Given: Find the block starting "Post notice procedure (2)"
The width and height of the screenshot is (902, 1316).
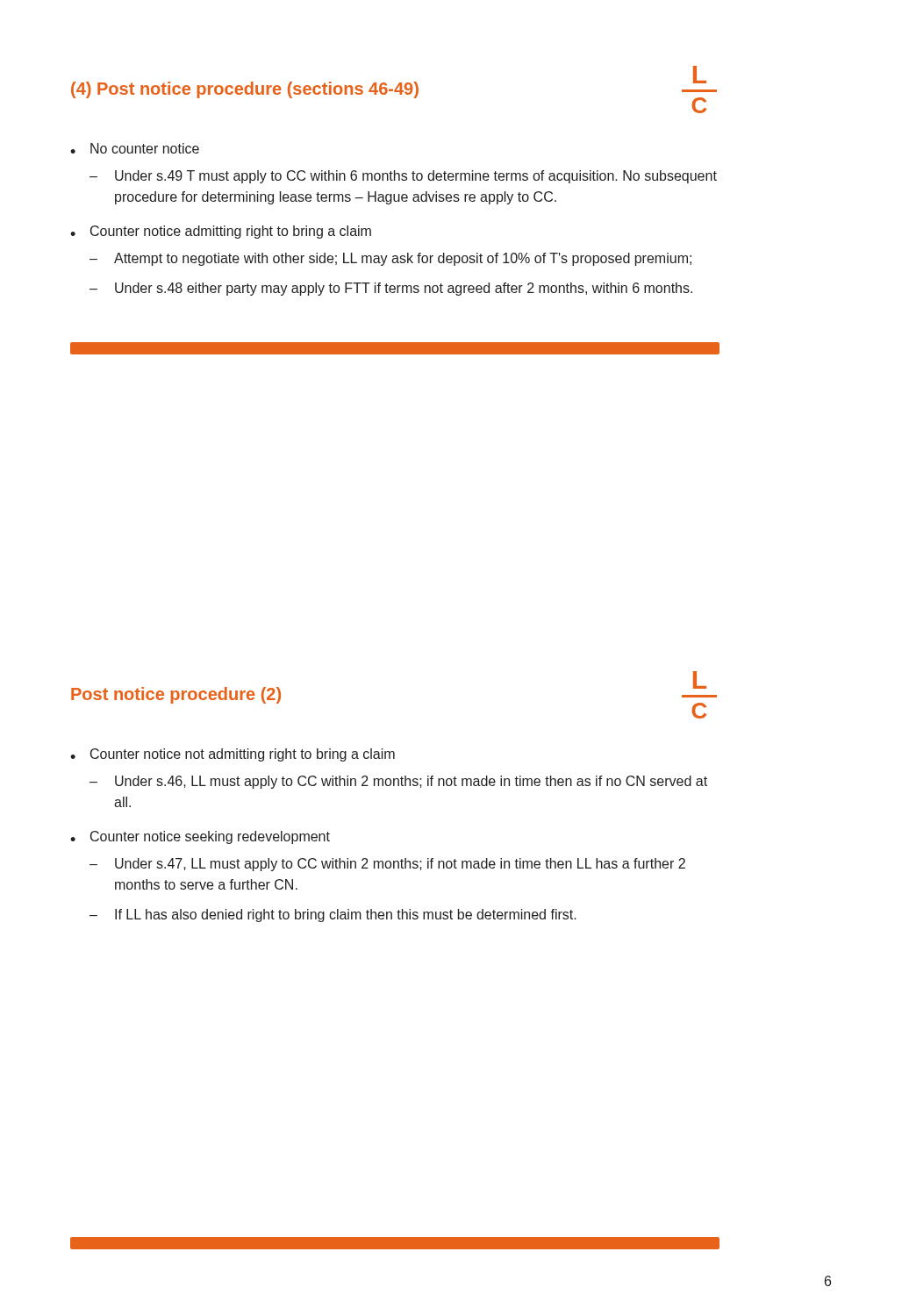Looking at the screenshot, I should coord(176,694).
